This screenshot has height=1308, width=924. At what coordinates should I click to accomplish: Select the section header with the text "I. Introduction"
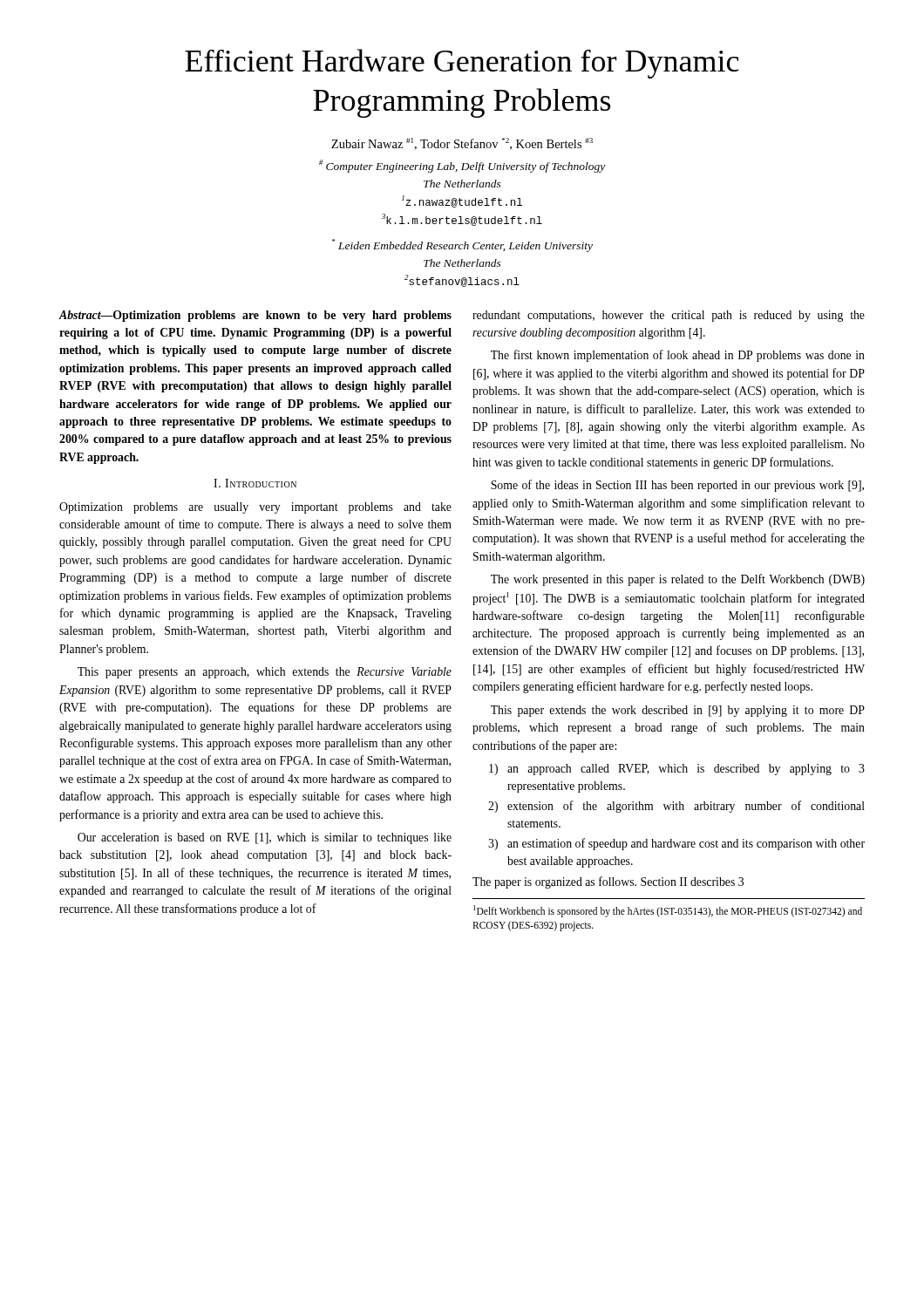tap(255, 484)
